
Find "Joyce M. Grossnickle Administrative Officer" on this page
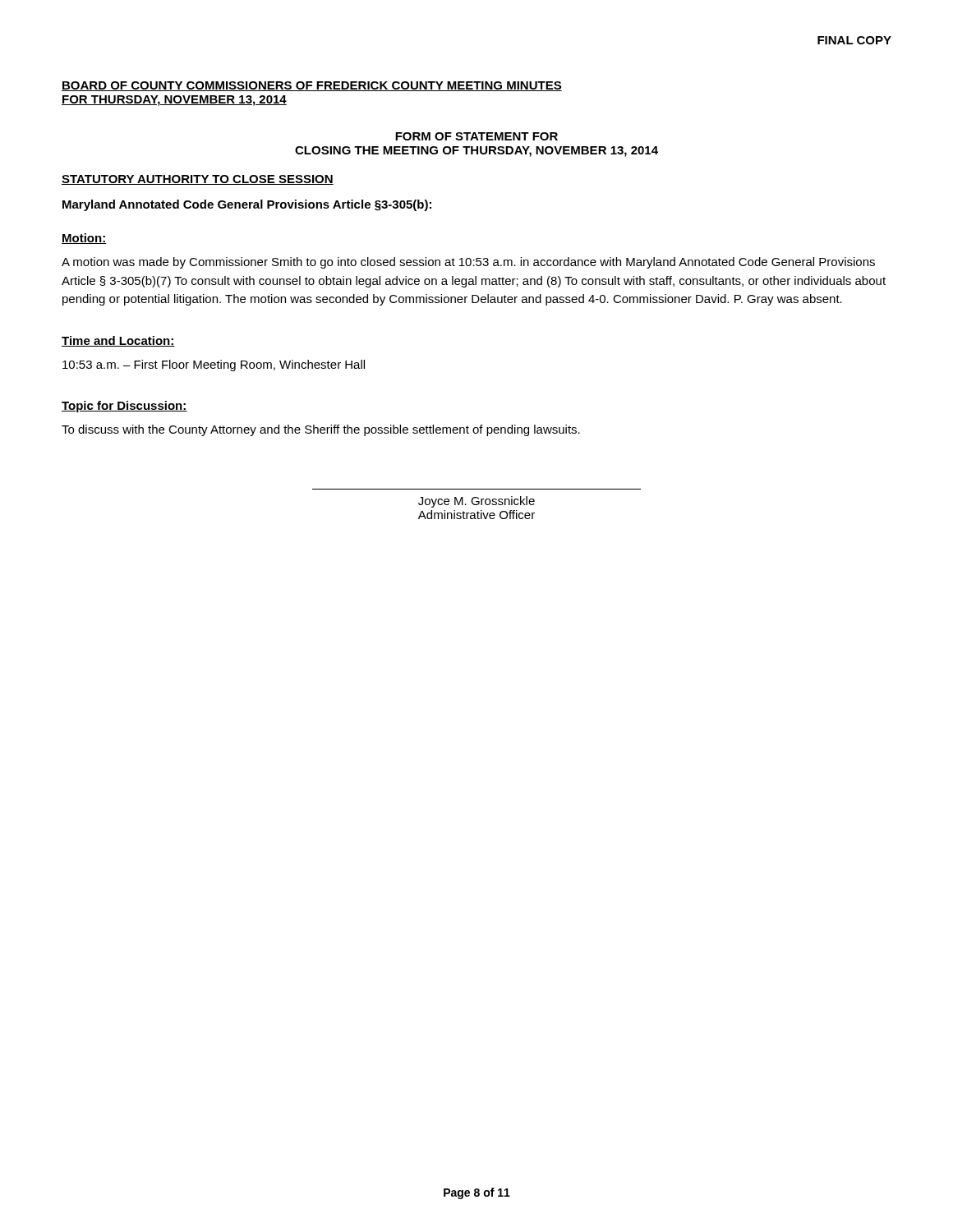tap(476, 505)
